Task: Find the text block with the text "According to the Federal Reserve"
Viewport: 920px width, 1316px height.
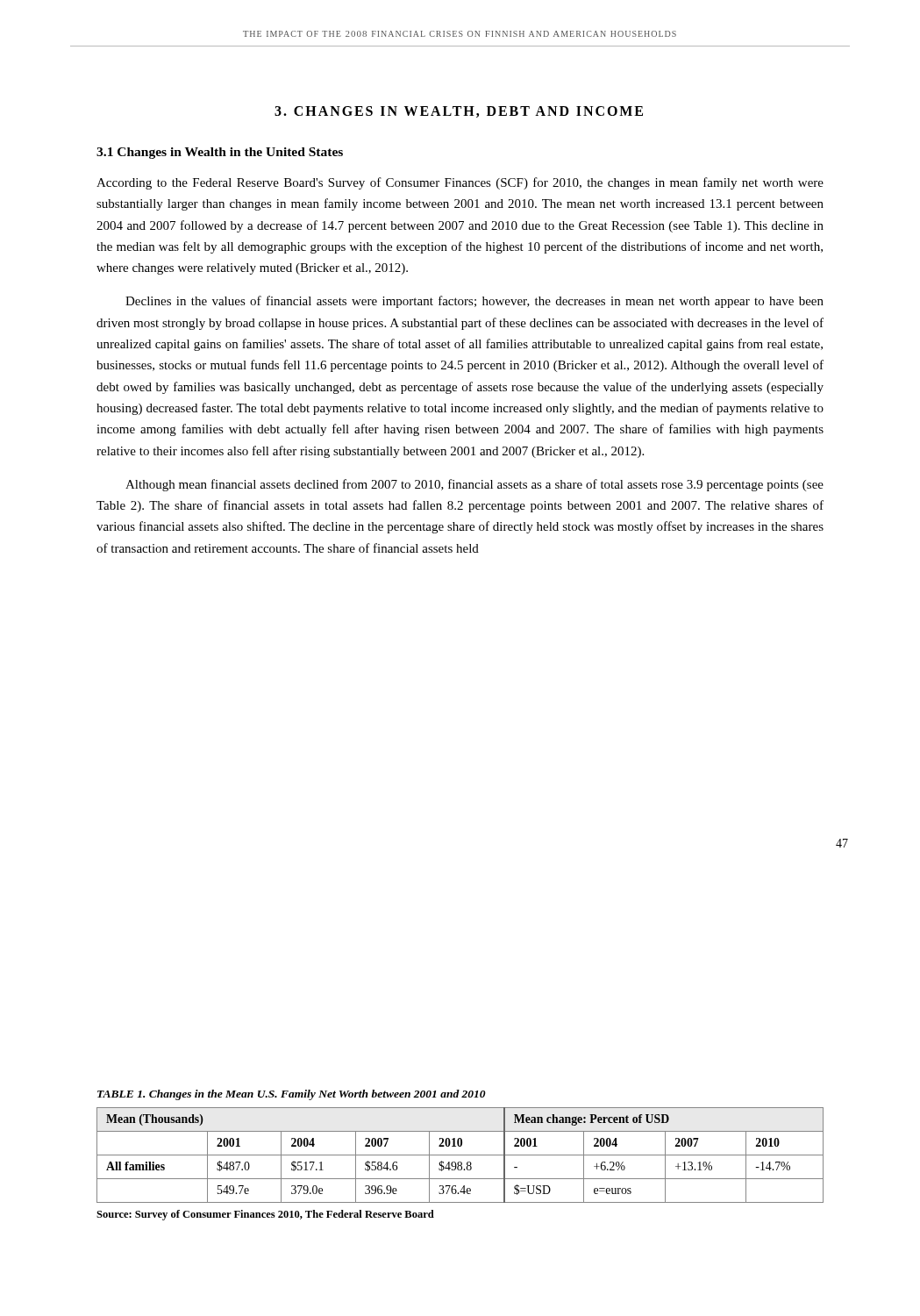Action: click(x=460, y=225)
